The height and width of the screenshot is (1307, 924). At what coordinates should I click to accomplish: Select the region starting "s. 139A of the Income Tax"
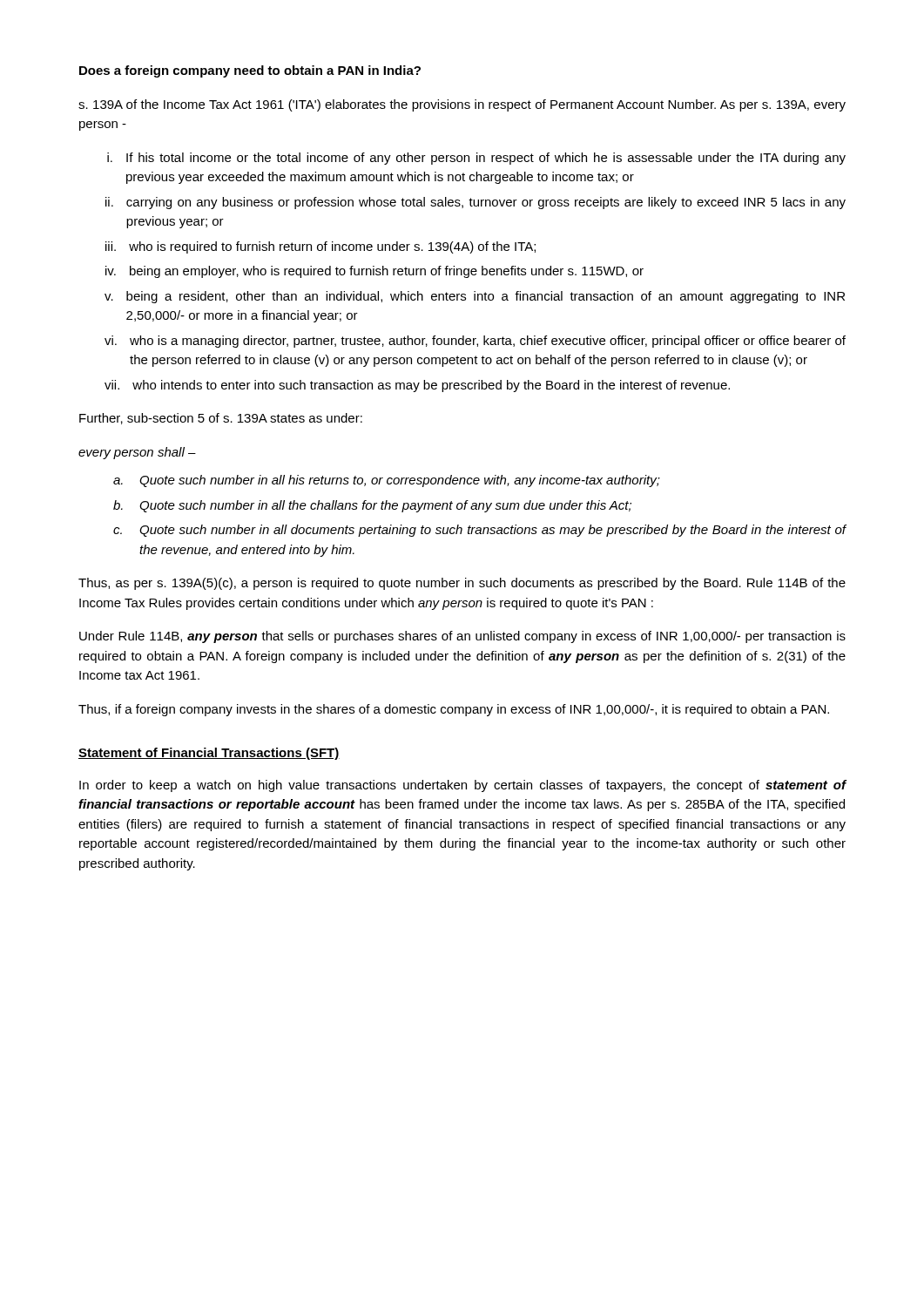[462, 114]
